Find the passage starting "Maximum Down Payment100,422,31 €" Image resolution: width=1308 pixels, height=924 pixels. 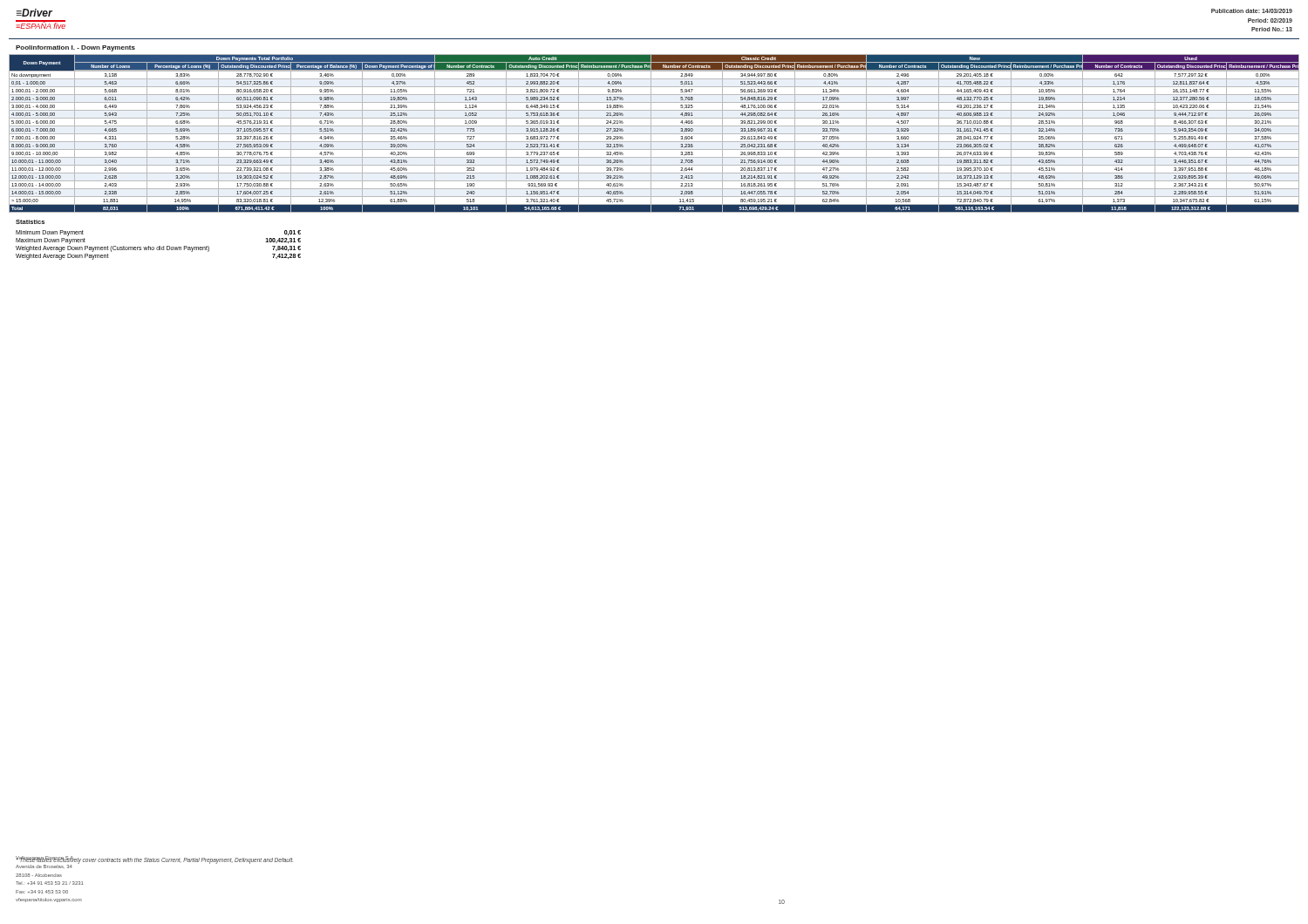(x=160, y=240)
